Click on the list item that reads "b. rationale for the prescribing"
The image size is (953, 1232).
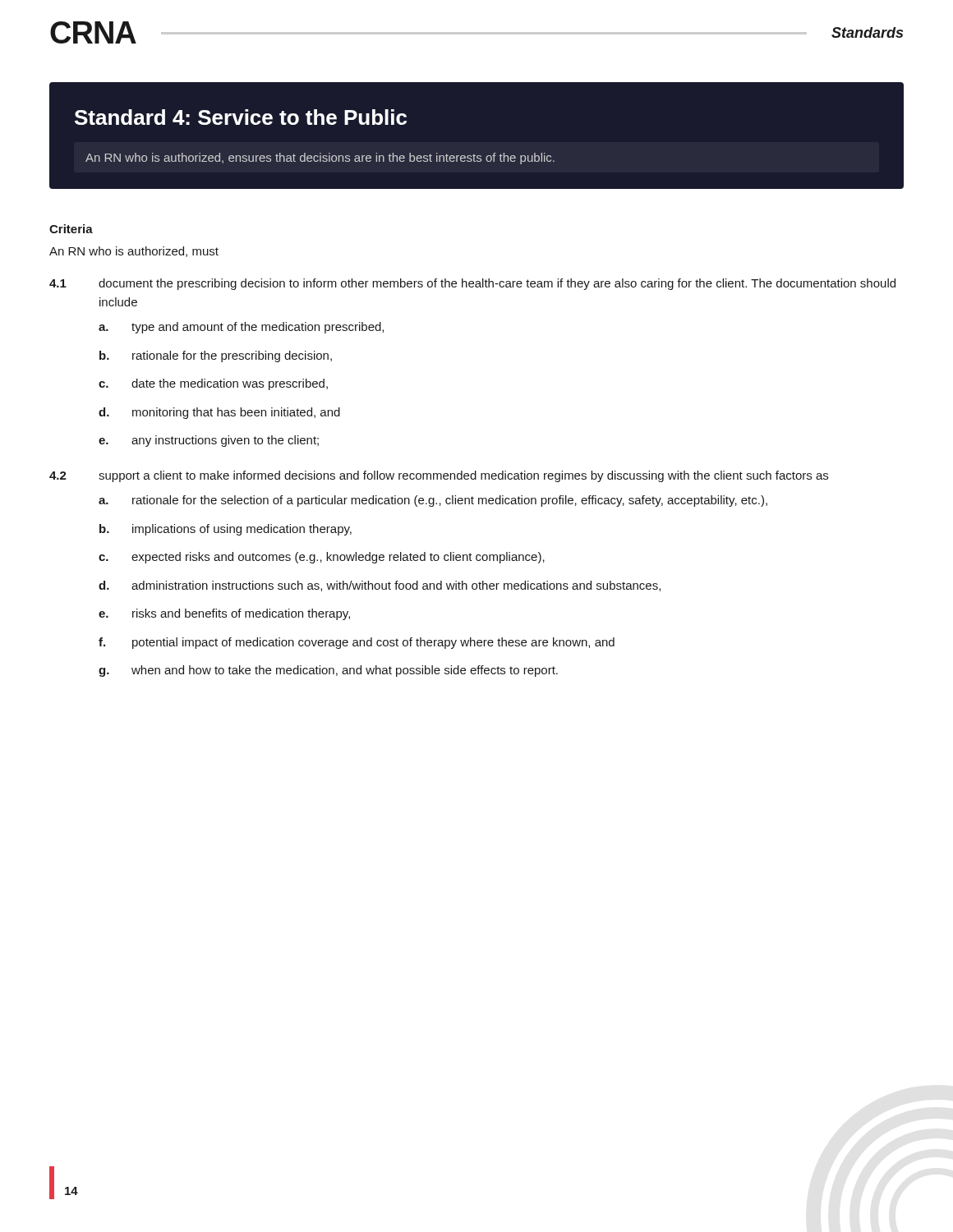(x=216, y=356)
